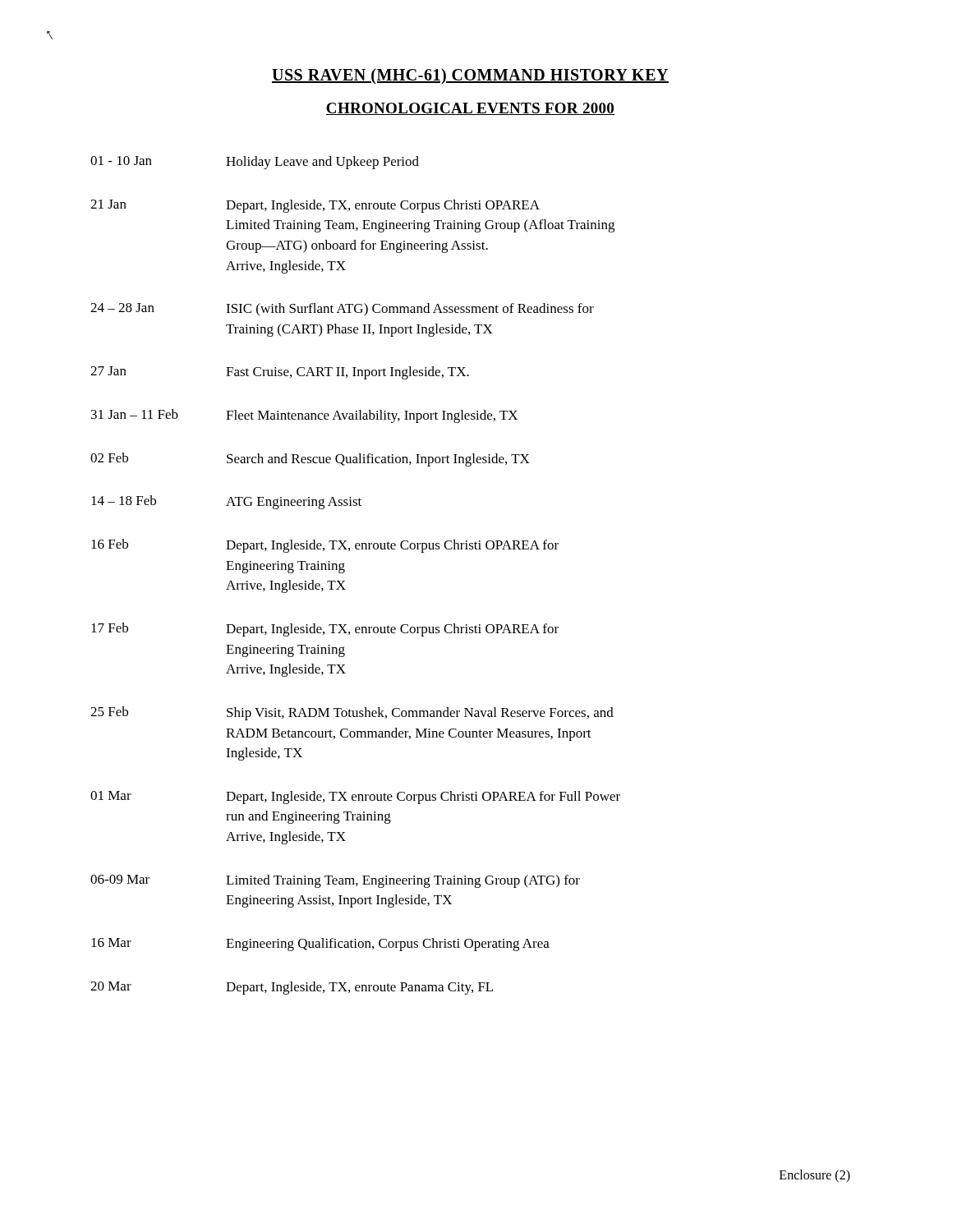Point to the text block starting "24 – 28 Jan ISIC (with"
Screen dimensions: 1232x957
(470, 319)
